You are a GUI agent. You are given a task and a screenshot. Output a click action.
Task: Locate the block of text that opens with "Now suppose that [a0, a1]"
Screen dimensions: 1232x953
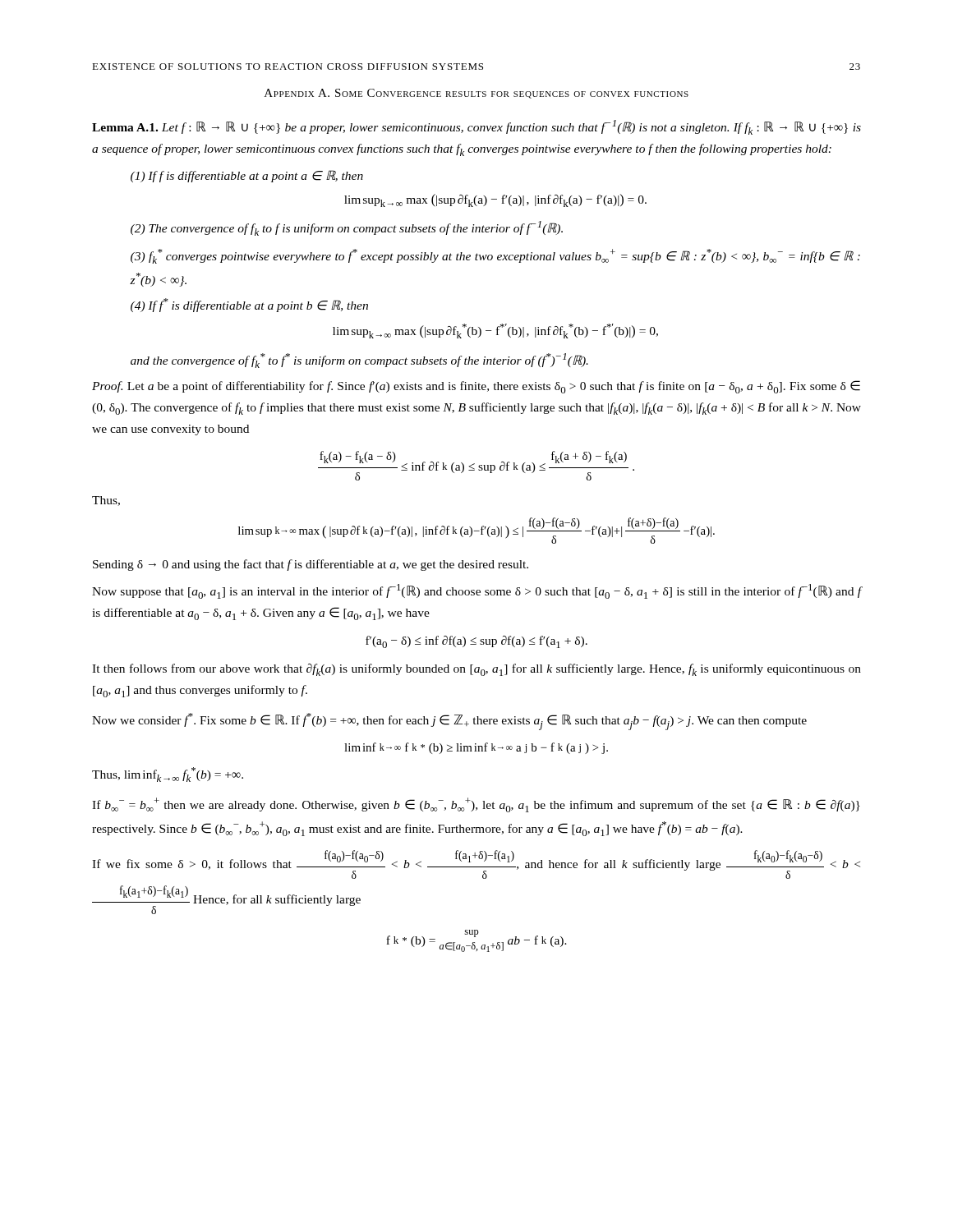point(476,602)
